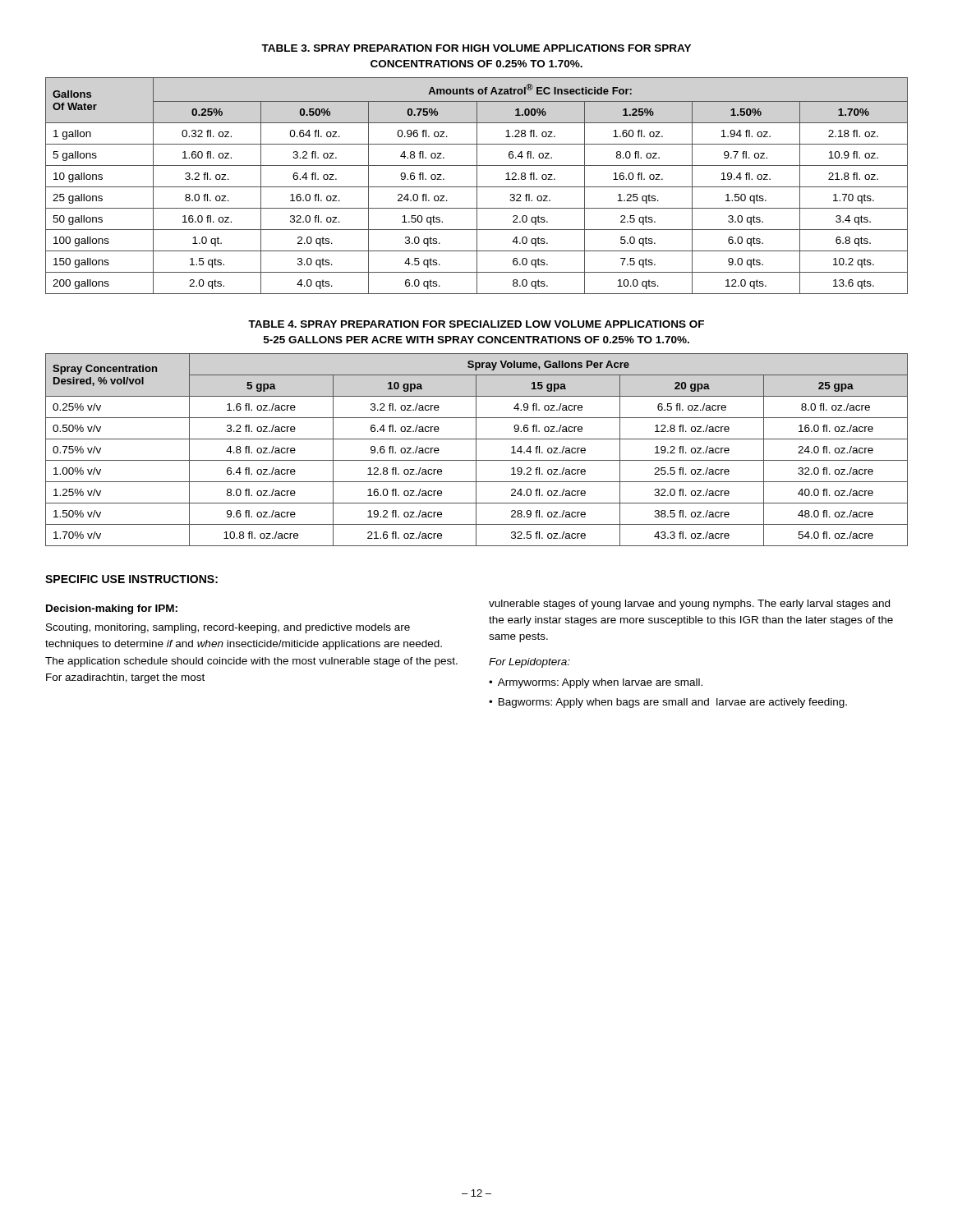Click where it says "SPECIFIC USE INSTRUCTIONS:"
Viewport: 953px width, 1232px height.
click(x=132, y=579)
